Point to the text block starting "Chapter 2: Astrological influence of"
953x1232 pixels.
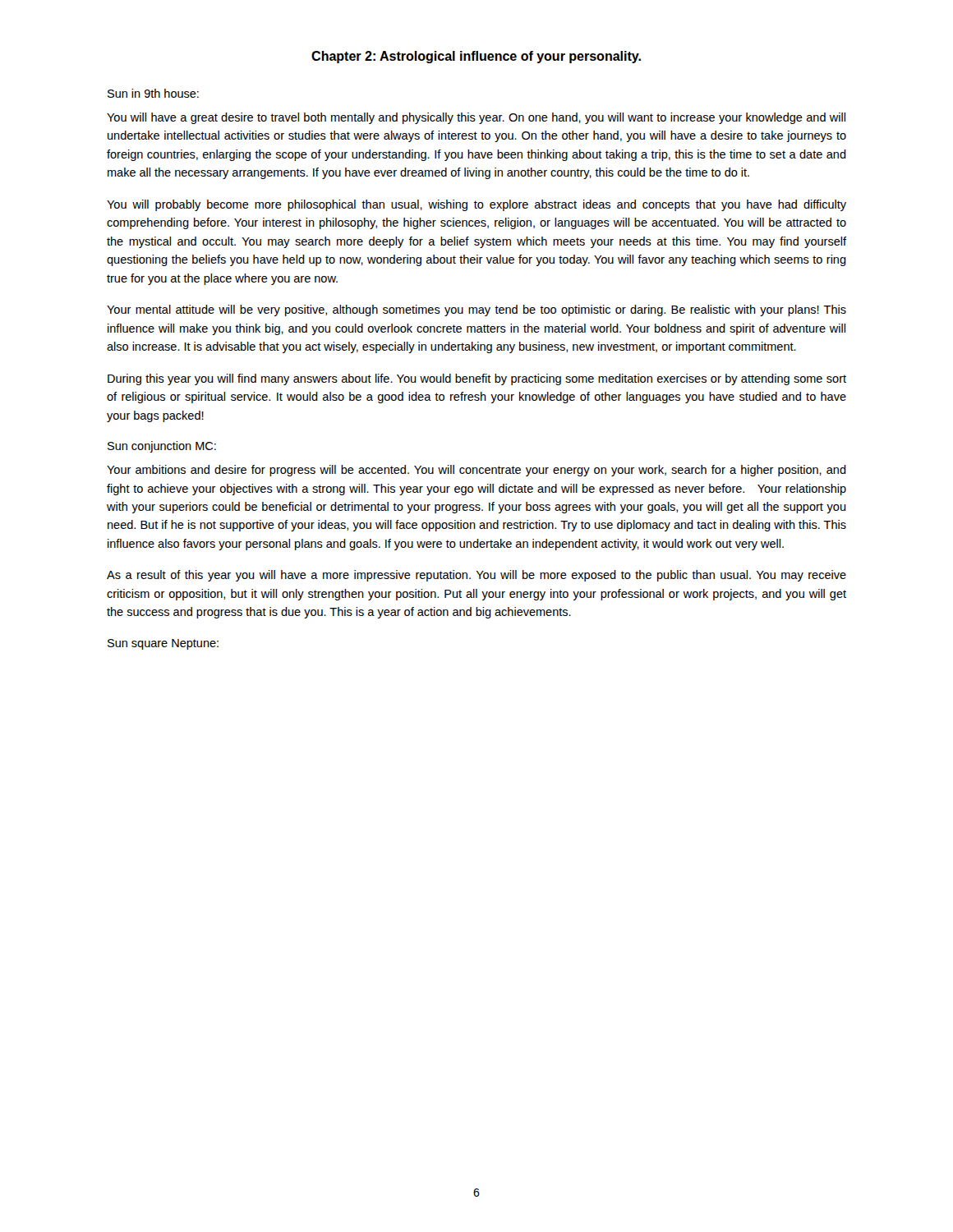[x=476, y=56]
